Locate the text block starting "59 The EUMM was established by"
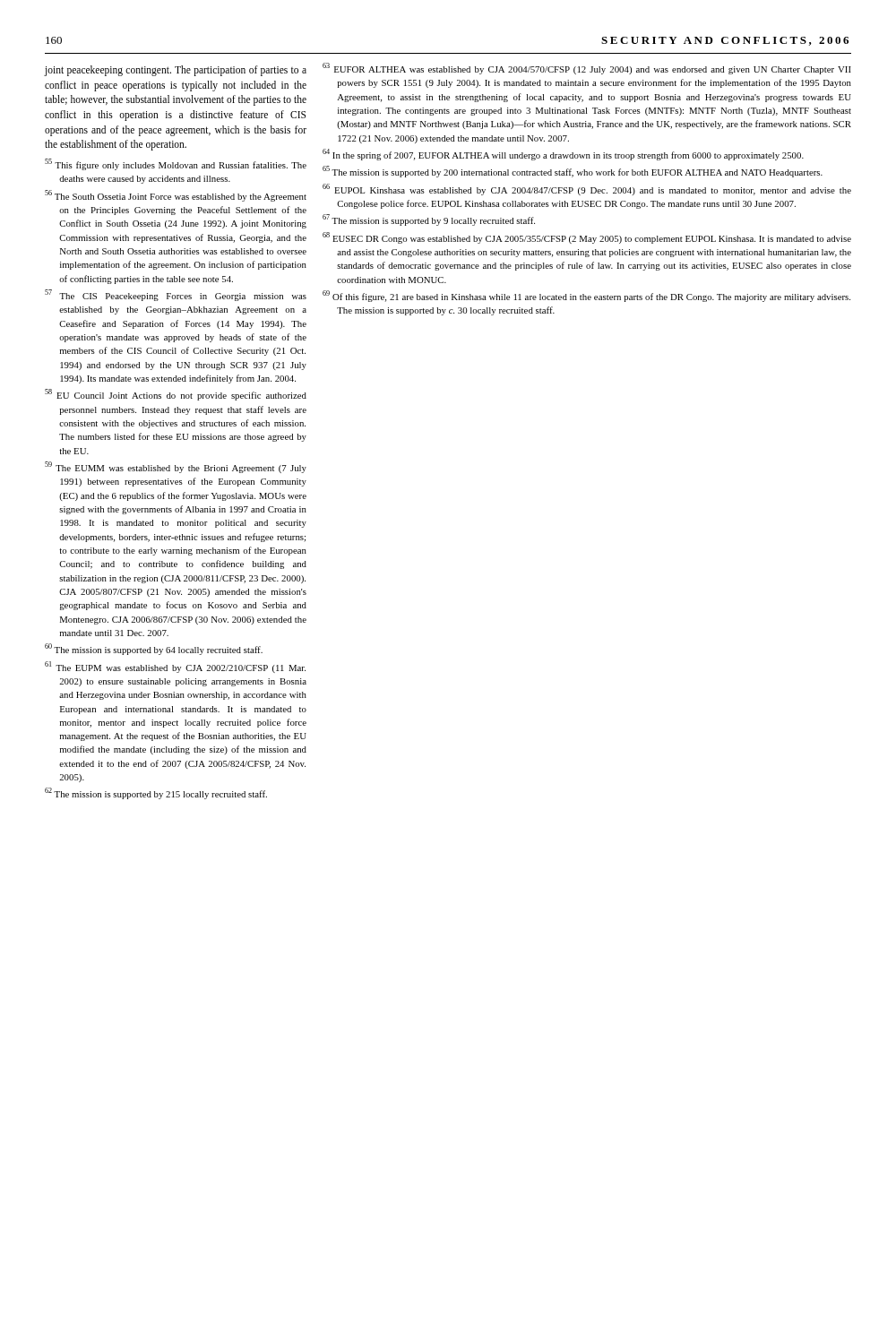 (x=176, y=551)
